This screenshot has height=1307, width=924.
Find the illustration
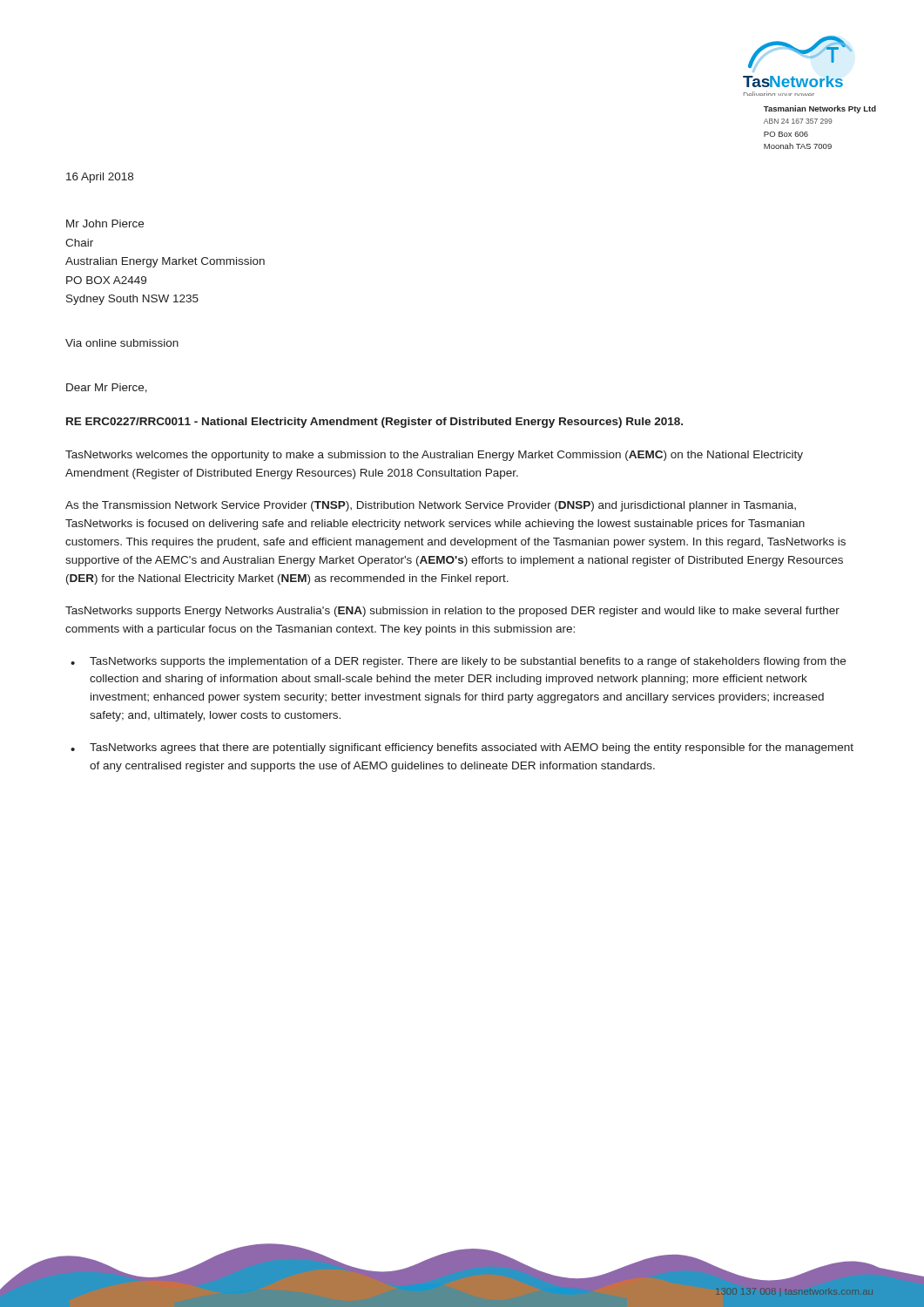[x=462, y=1268]
